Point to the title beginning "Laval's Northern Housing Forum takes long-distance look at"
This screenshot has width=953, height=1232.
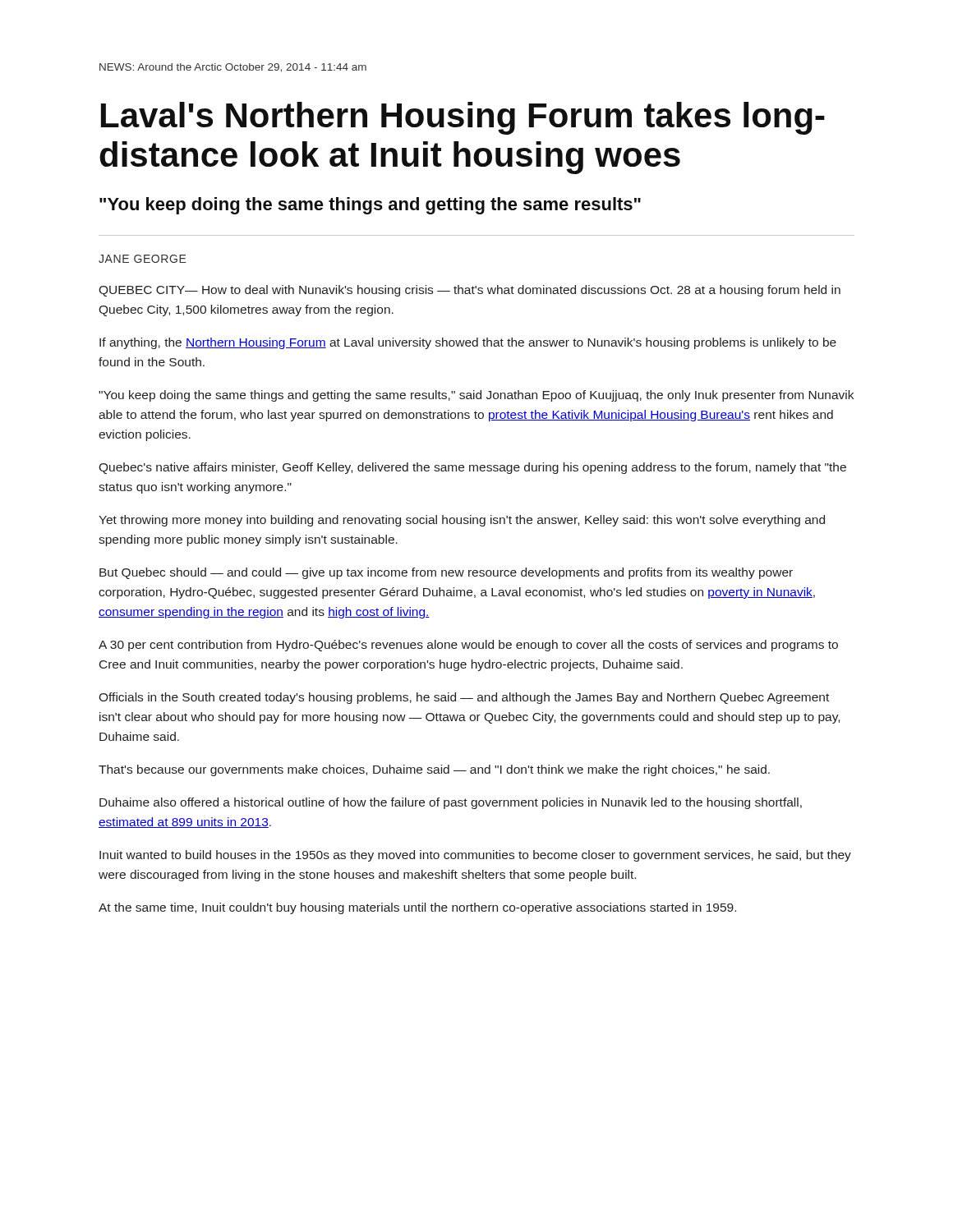[476, 135]
